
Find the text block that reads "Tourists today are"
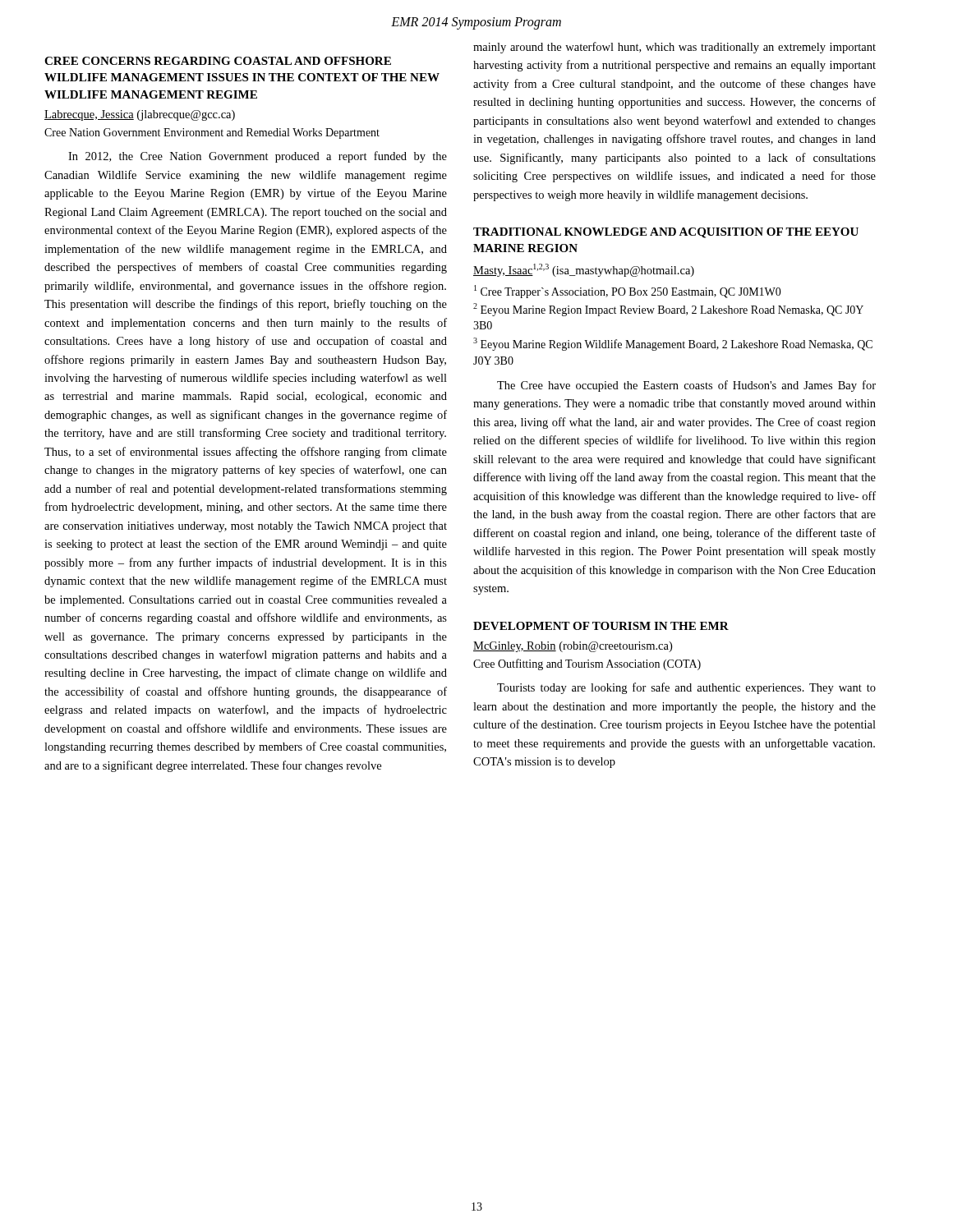tap(675, 725)
